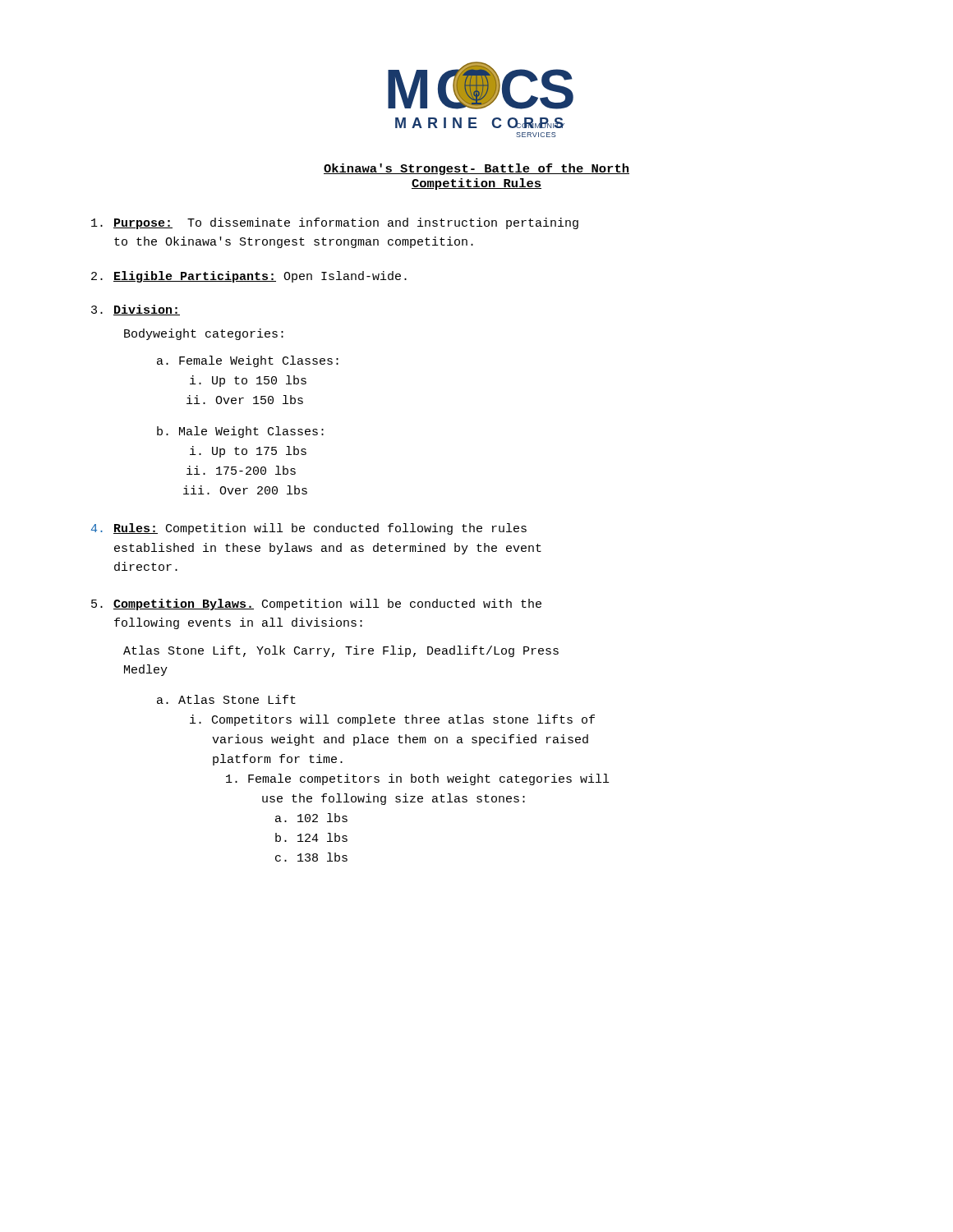
Task: Click on the text starting "3. Division:"
Action: pos(135,311)
